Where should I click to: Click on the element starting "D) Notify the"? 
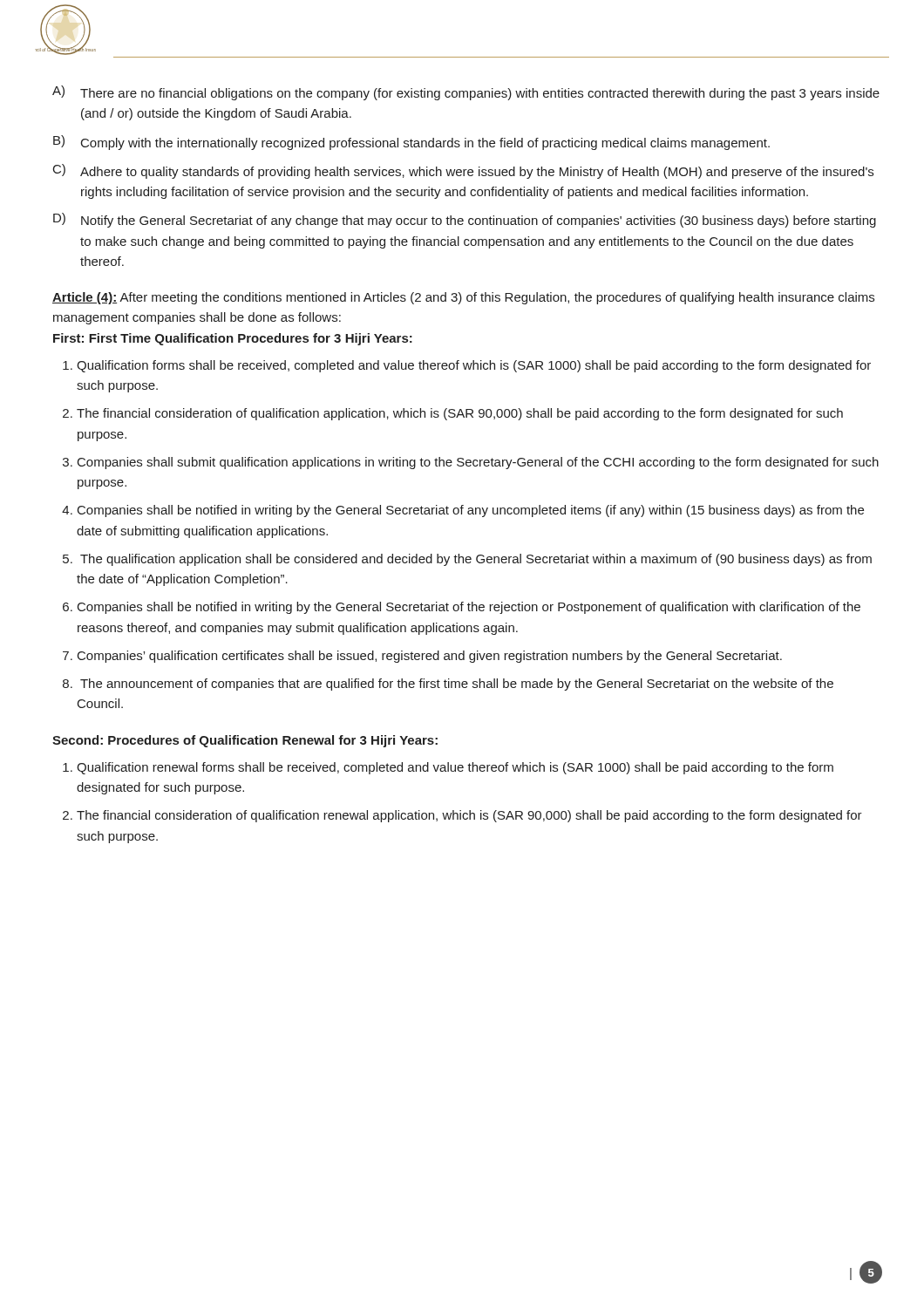coord(466,241)
